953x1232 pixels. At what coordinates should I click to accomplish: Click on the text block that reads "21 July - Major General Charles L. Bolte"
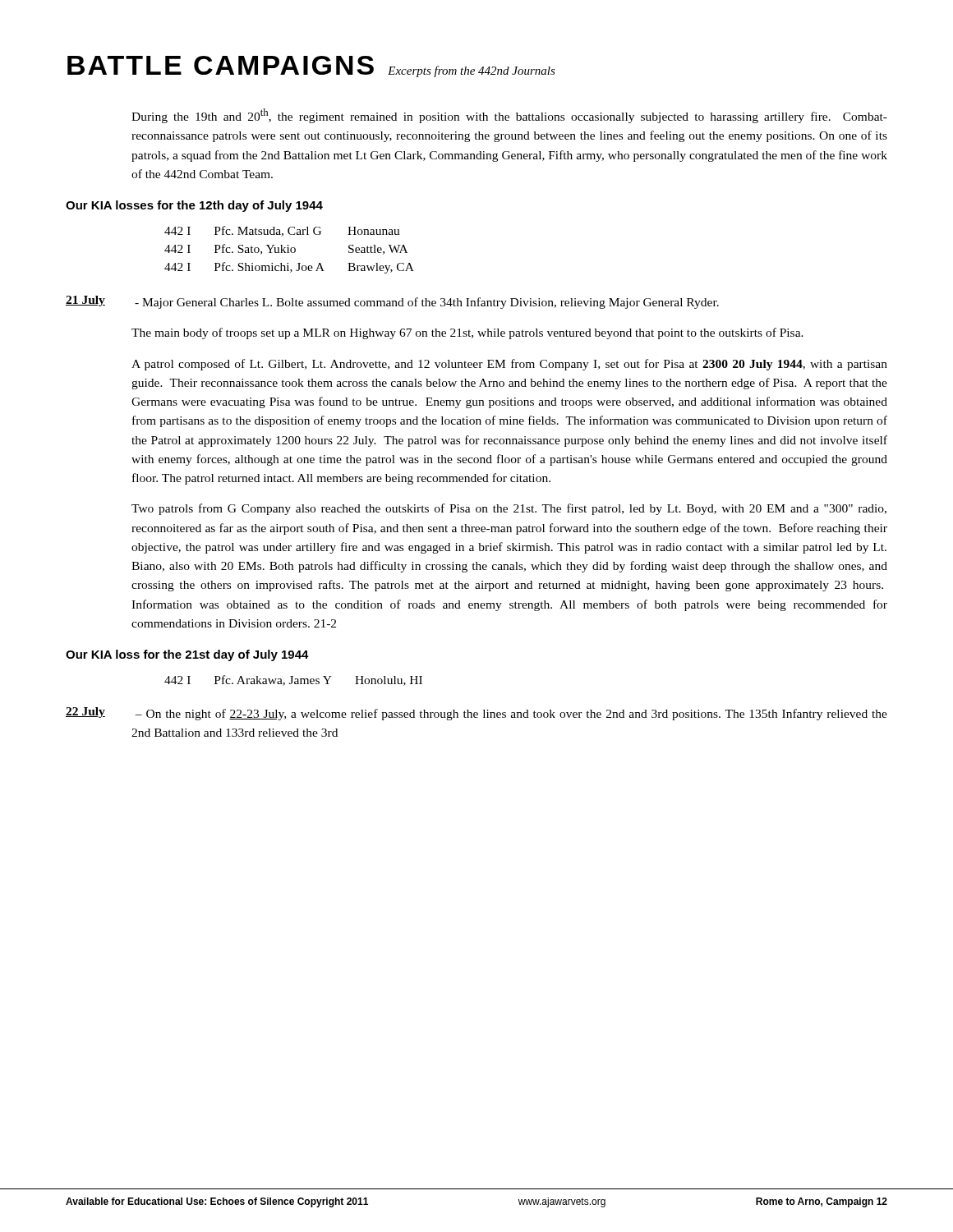476,302
